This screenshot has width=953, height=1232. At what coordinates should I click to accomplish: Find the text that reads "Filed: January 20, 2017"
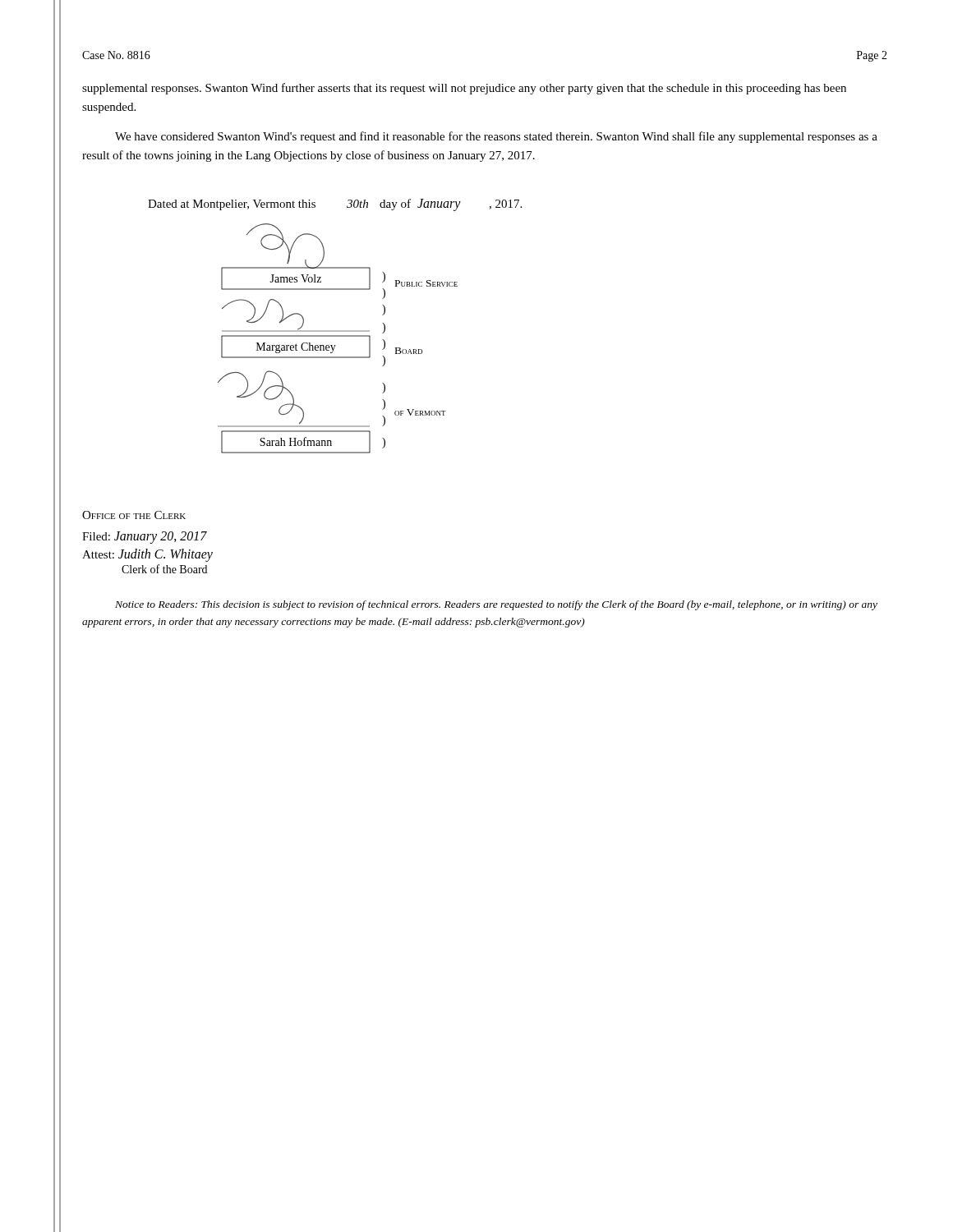(144, 536)
